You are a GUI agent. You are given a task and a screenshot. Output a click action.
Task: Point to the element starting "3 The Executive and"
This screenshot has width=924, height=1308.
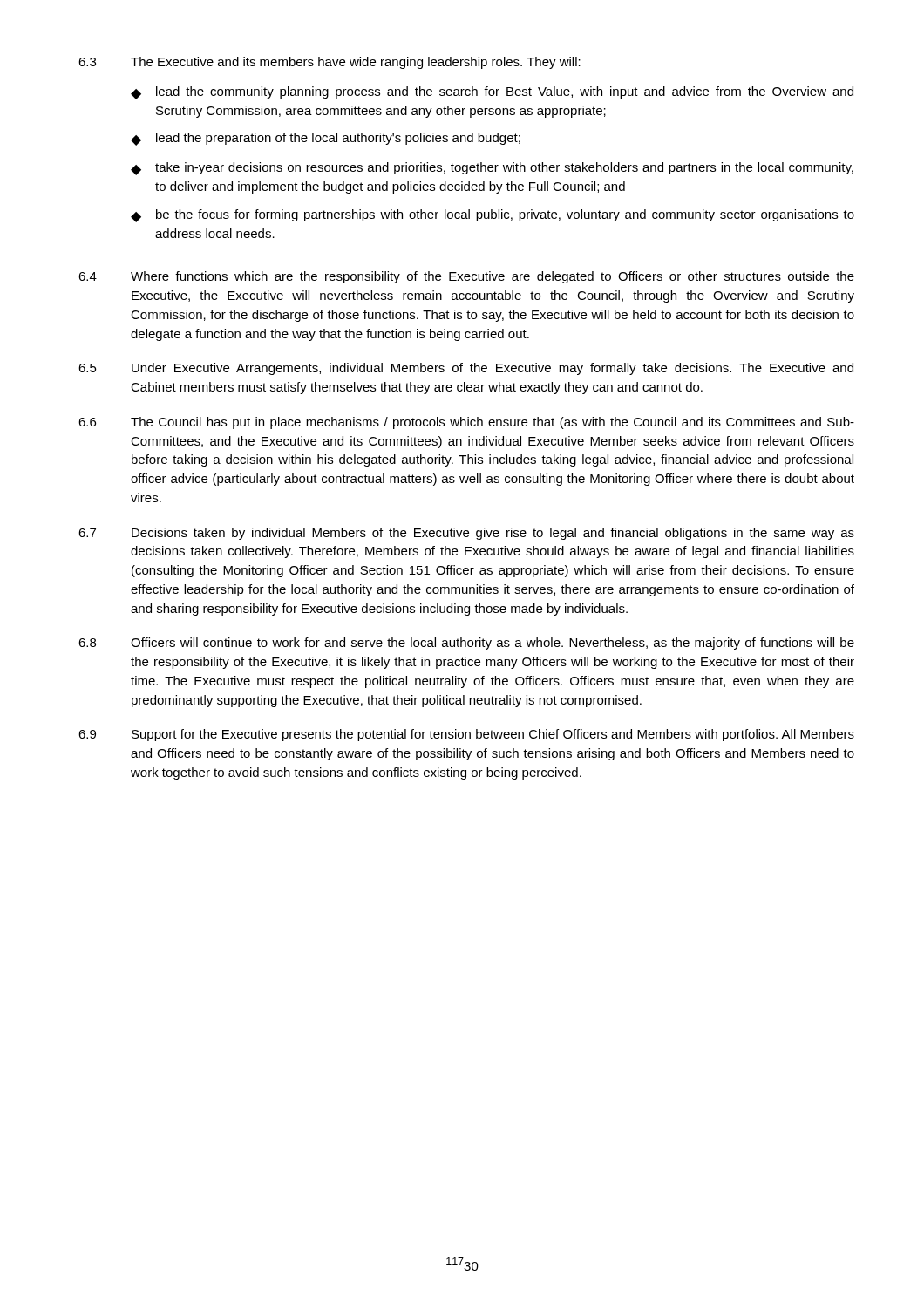466,152
